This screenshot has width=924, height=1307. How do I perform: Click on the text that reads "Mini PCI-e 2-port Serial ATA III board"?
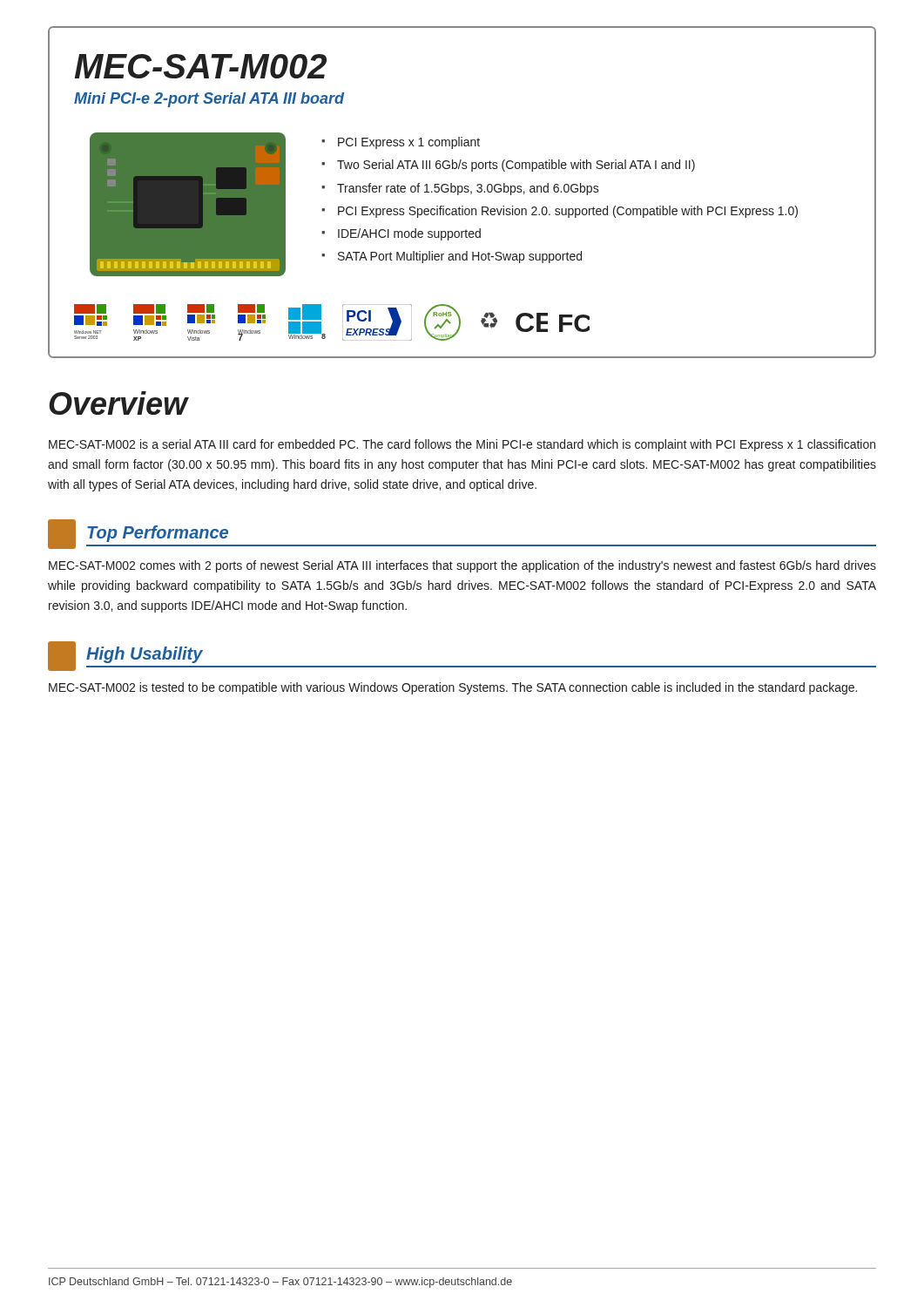click(x=209, y=100)
